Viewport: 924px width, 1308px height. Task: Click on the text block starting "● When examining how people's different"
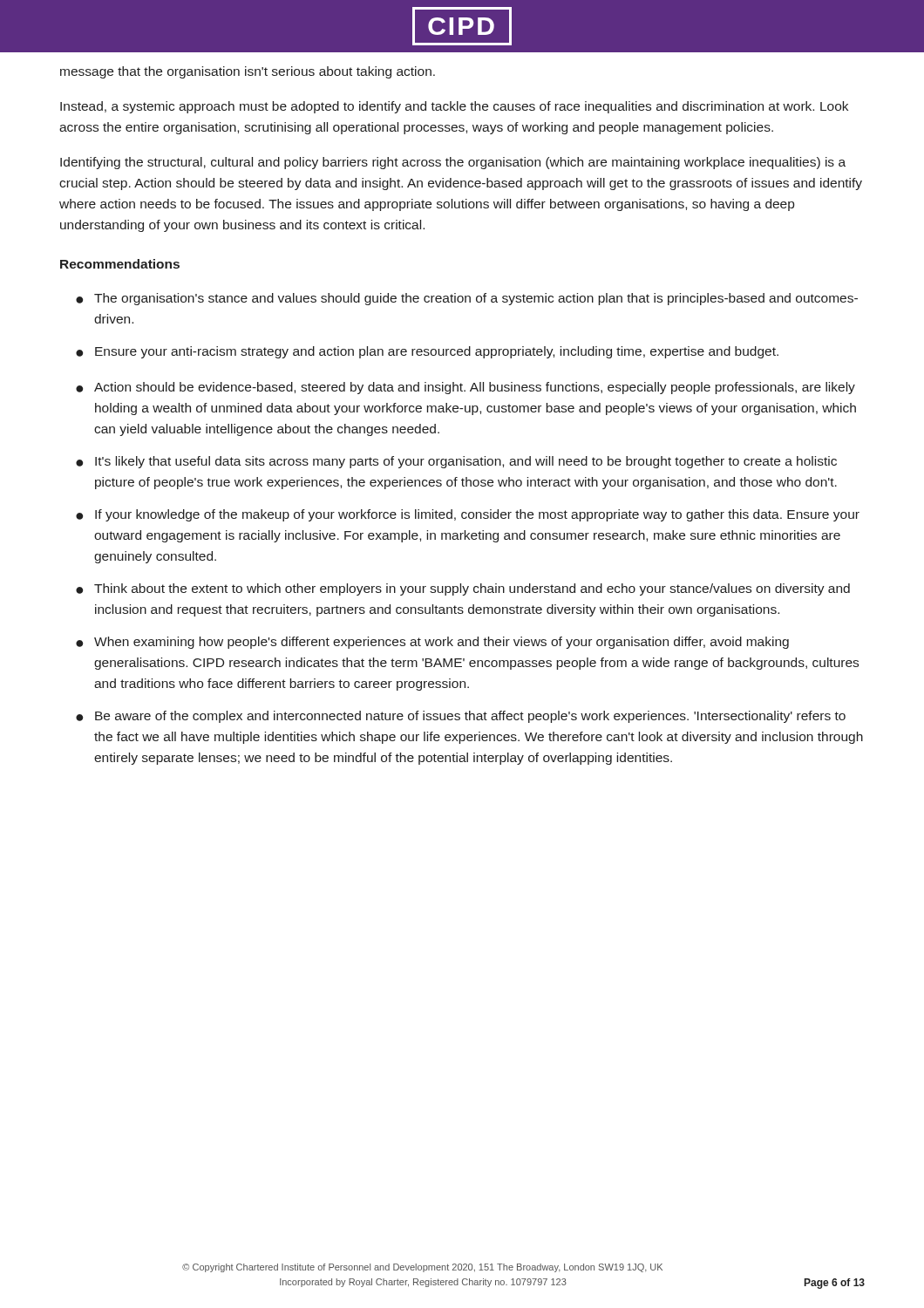(x=470, y=663)
